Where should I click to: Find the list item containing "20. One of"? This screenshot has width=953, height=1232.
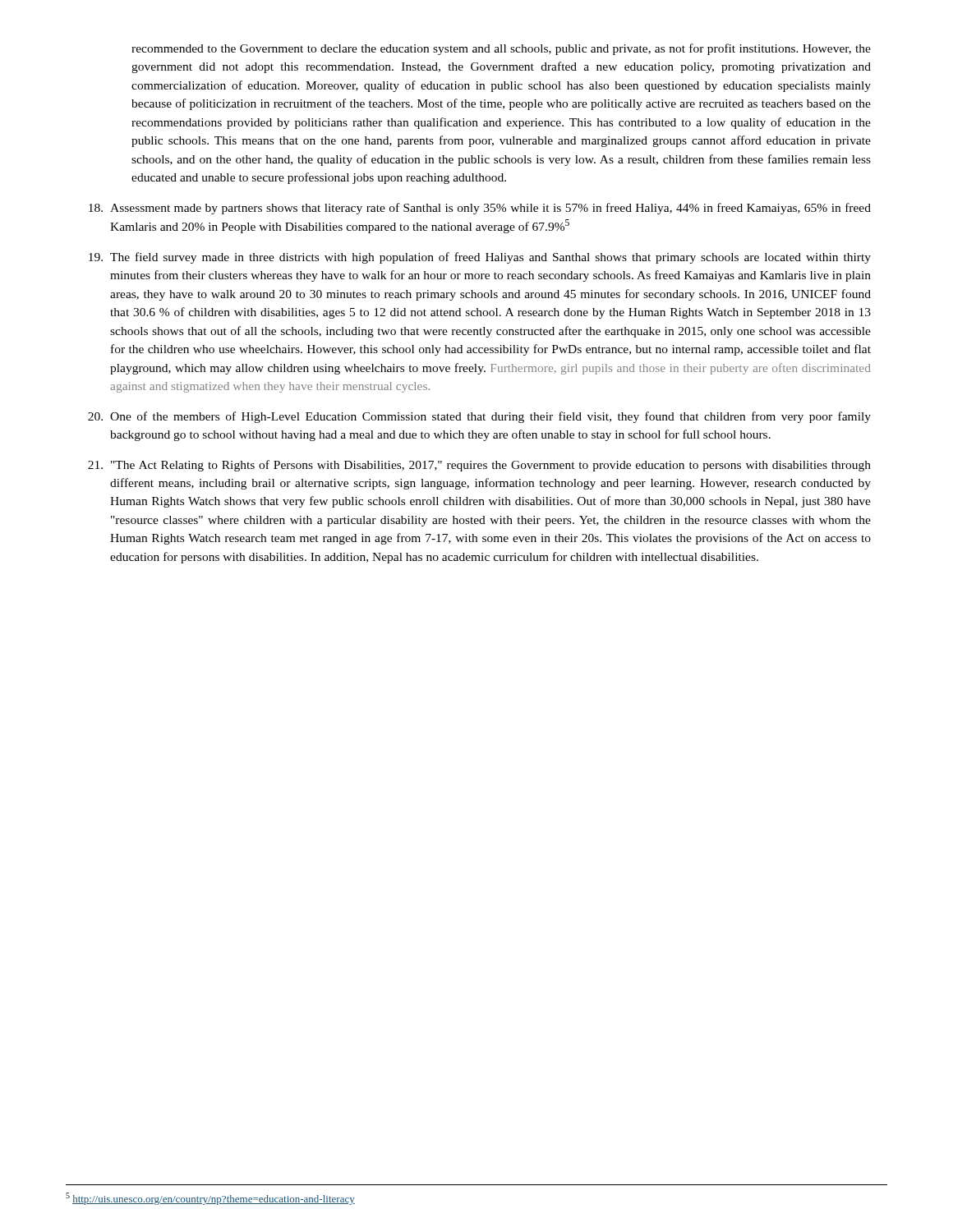tap(468, 426)
